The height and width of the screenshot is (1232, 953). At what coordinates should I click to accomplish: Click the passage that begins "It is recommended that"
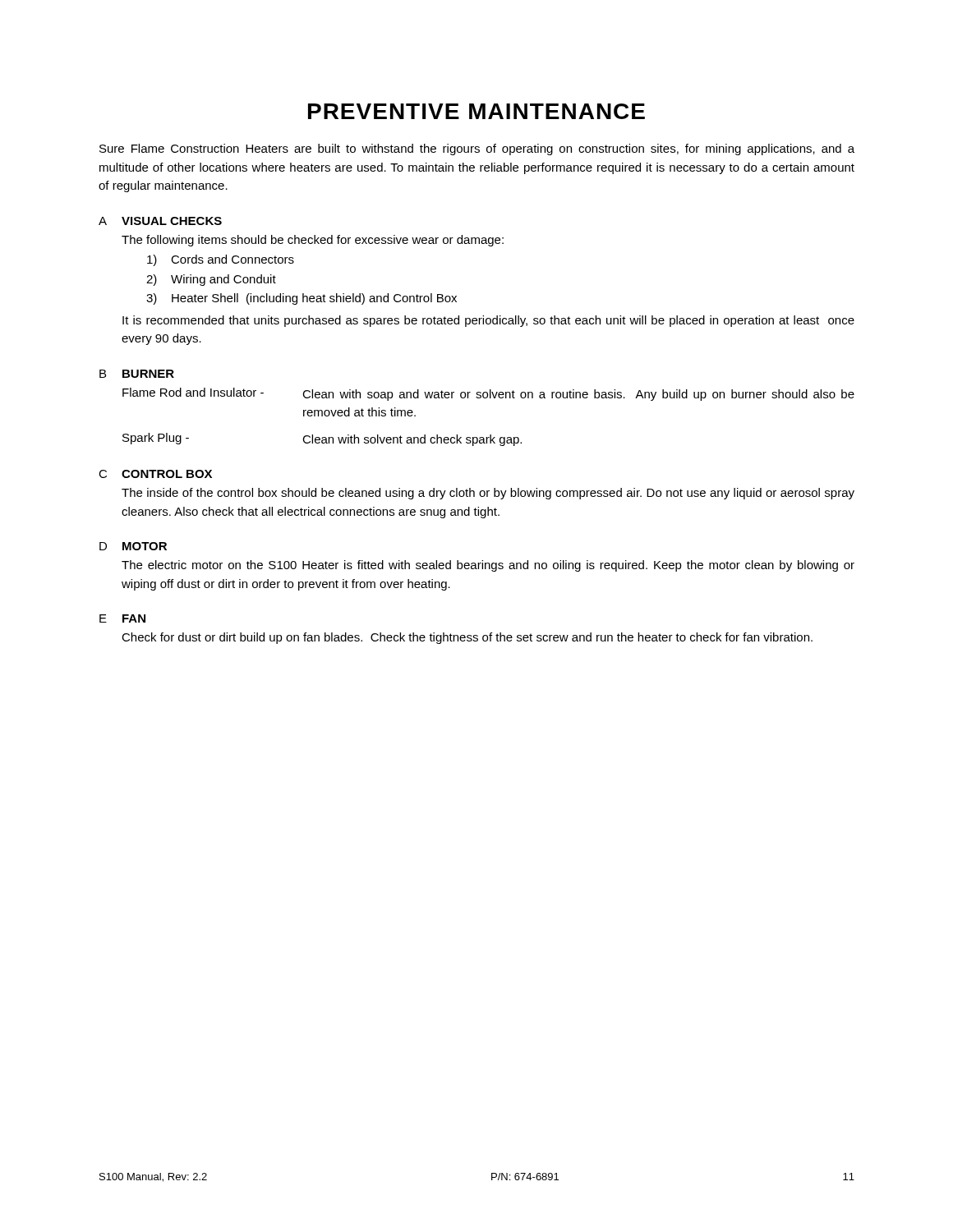(488, 329)
